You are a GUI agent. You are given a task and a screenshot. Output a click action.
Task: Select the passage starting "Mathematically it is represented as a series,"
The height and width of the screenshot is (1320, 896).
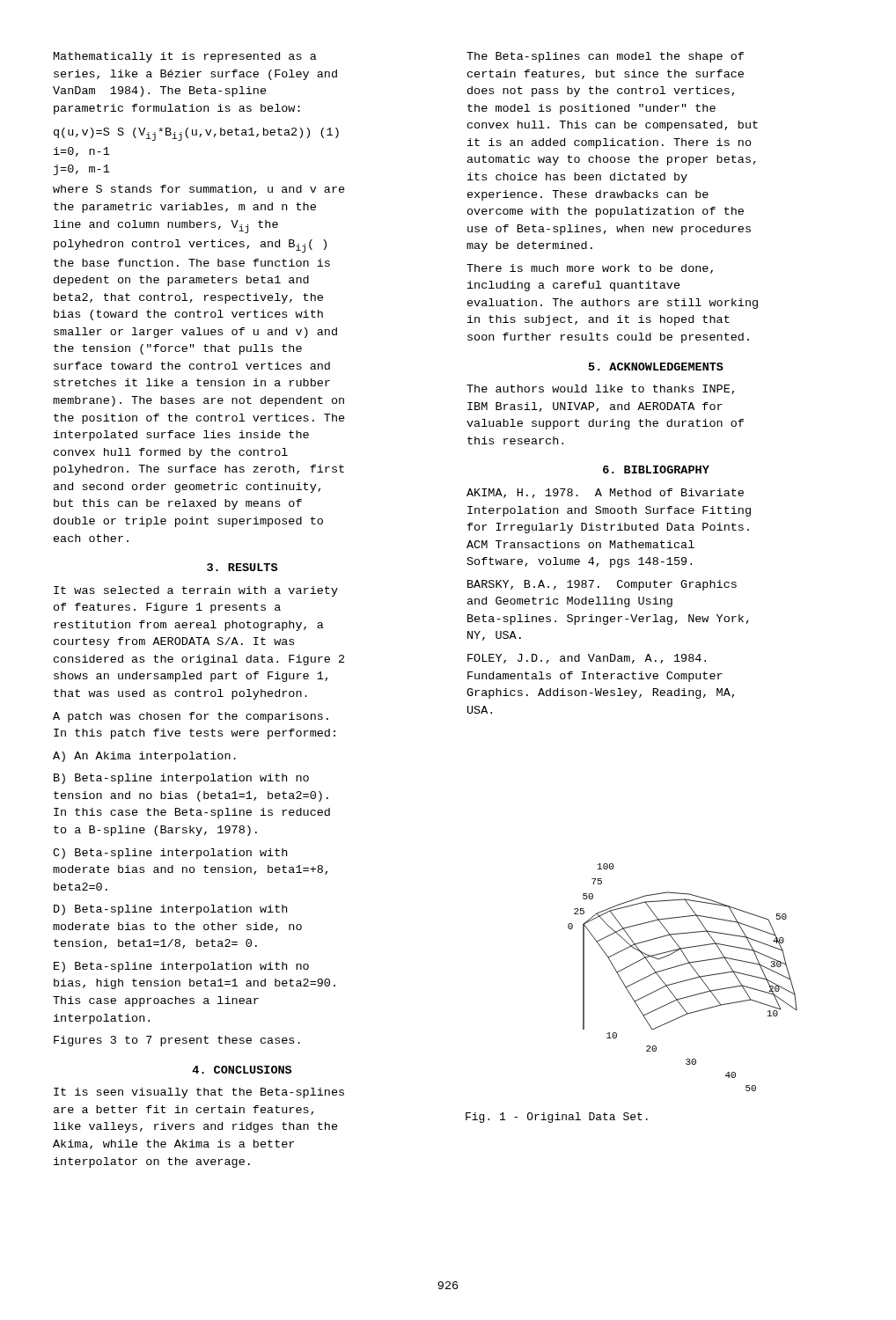pyautogui.click(x=195, y=83)
